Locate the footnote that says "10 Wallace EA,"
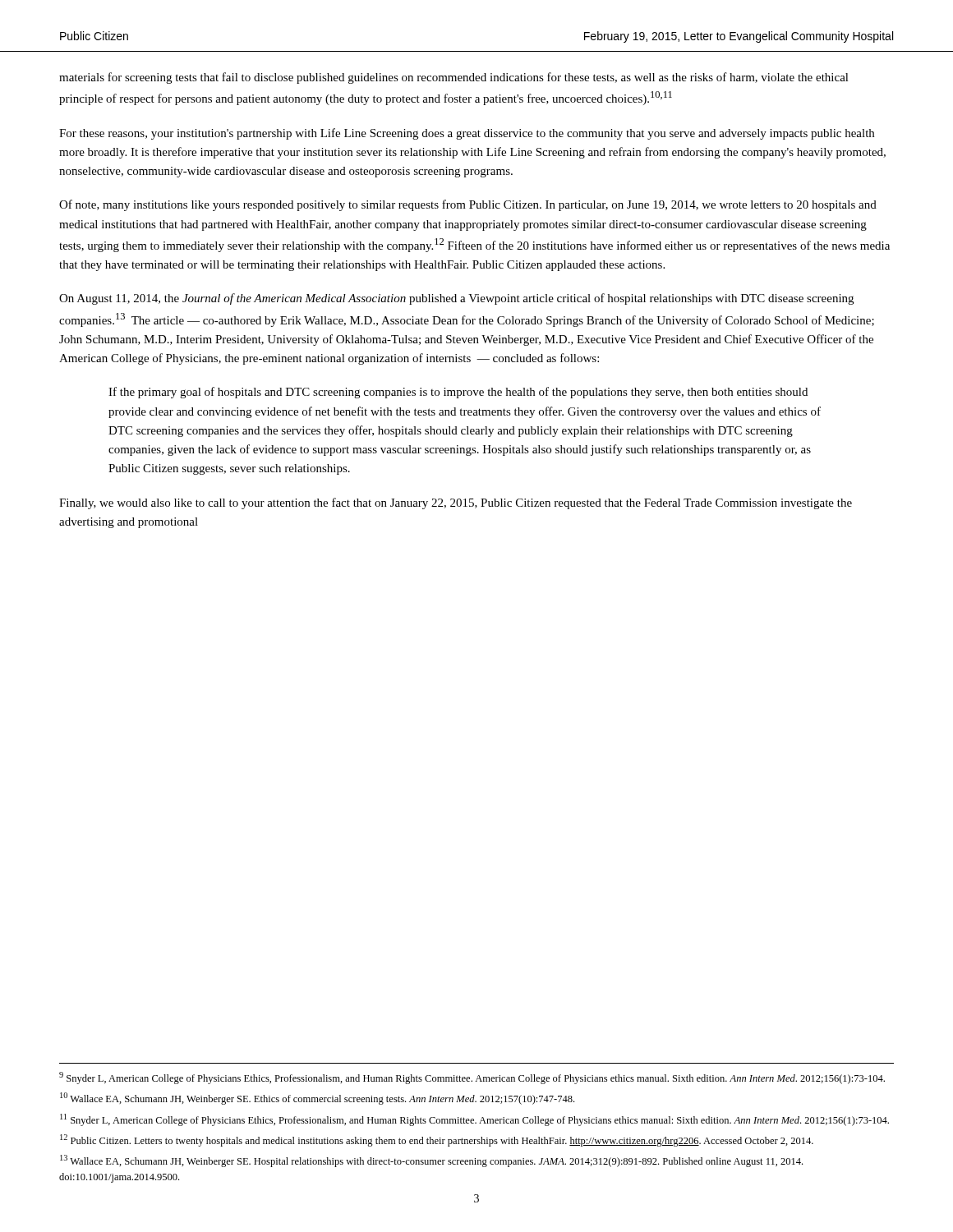This screenshot has height=1232, width=953. pos(317,1098)
